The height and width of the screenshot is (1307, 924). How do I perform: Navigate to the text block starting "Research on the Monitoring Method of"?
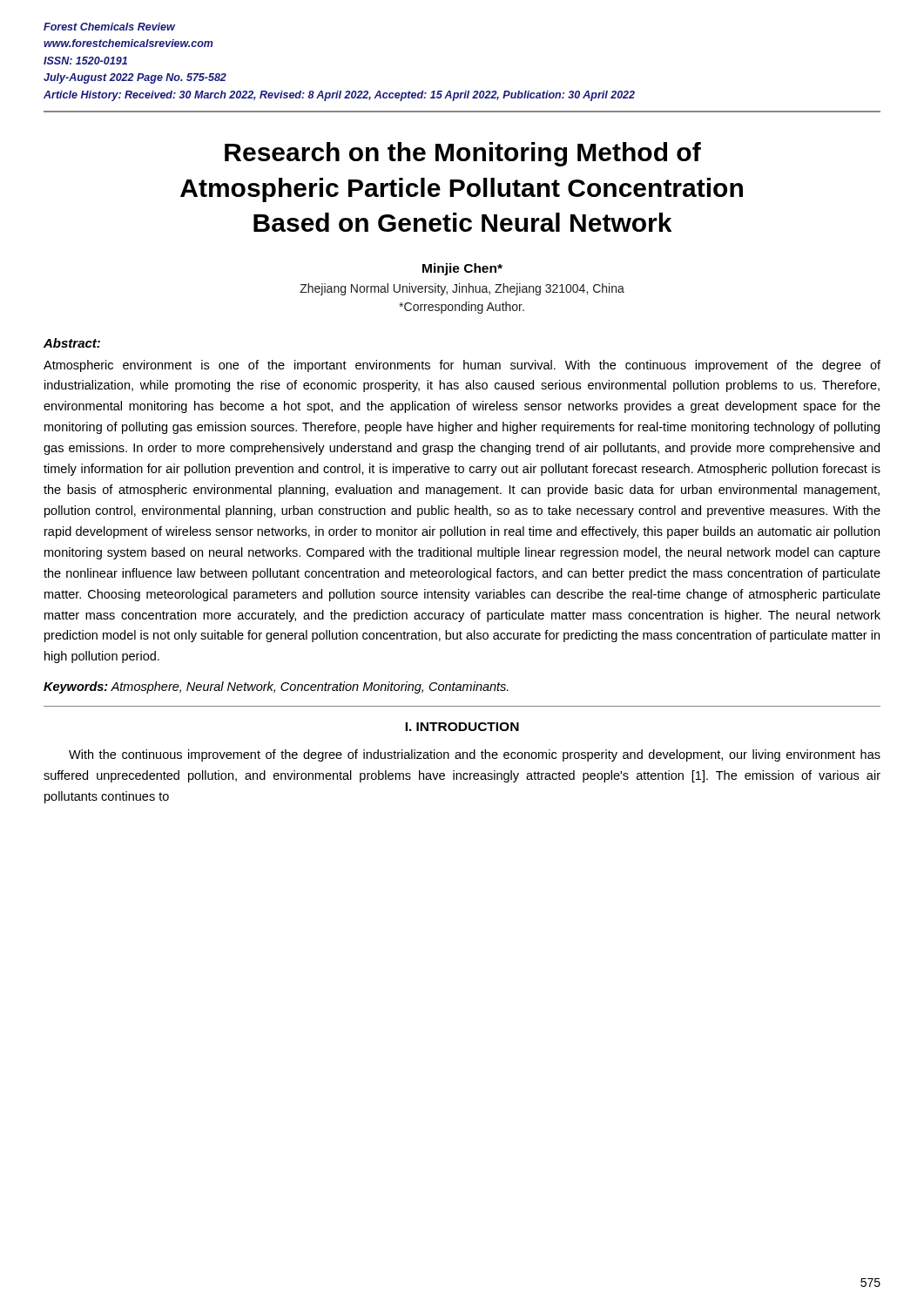tap(462, 188)
